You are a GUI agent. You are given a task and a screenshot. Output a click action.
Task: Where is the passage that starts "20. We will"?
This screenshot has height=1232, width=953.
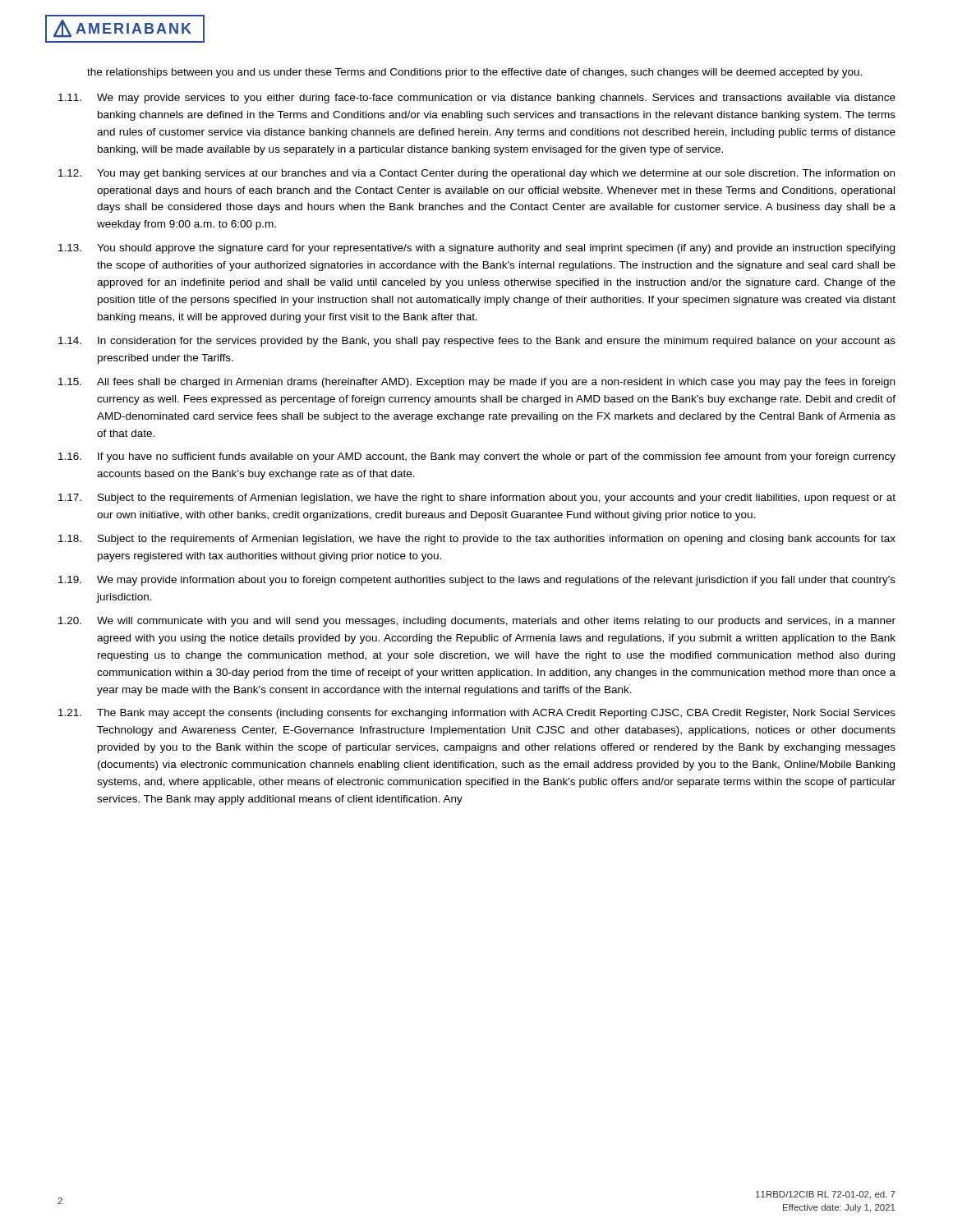476,655
